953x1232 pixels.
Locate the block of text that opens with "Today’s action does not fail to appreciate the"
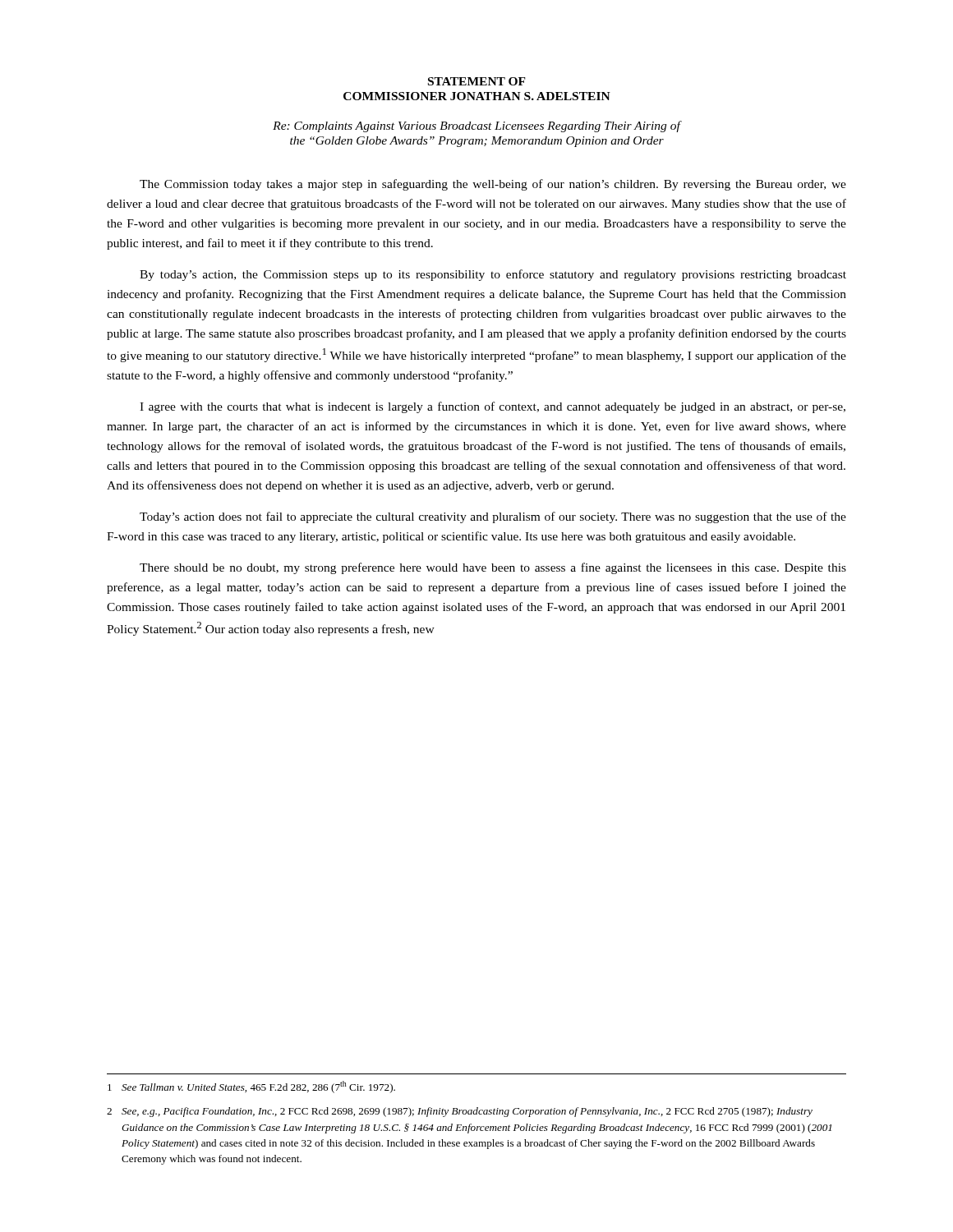click(476, 527)
